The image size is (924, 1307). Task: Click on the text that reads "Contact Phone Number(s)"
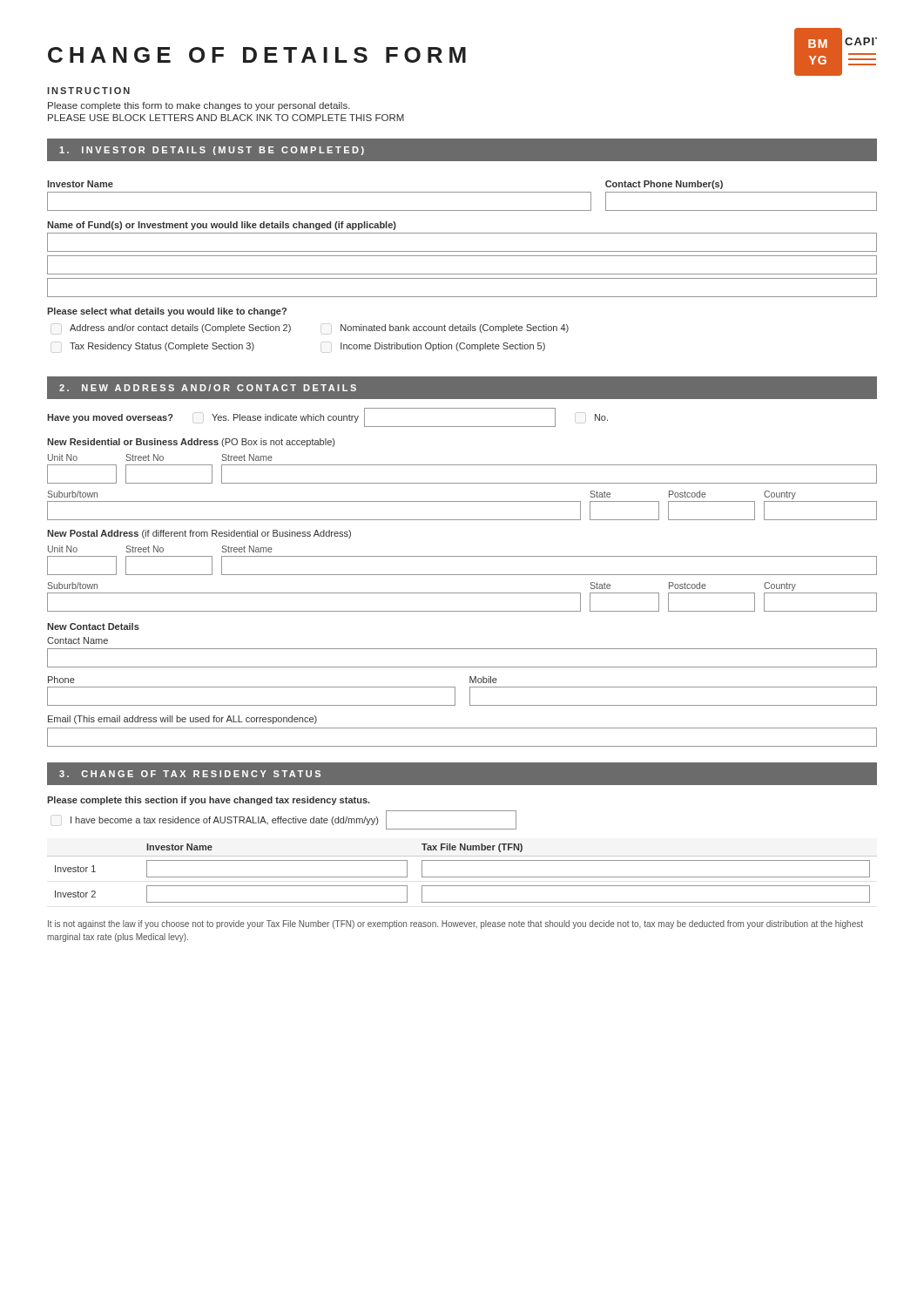(741, 184)
